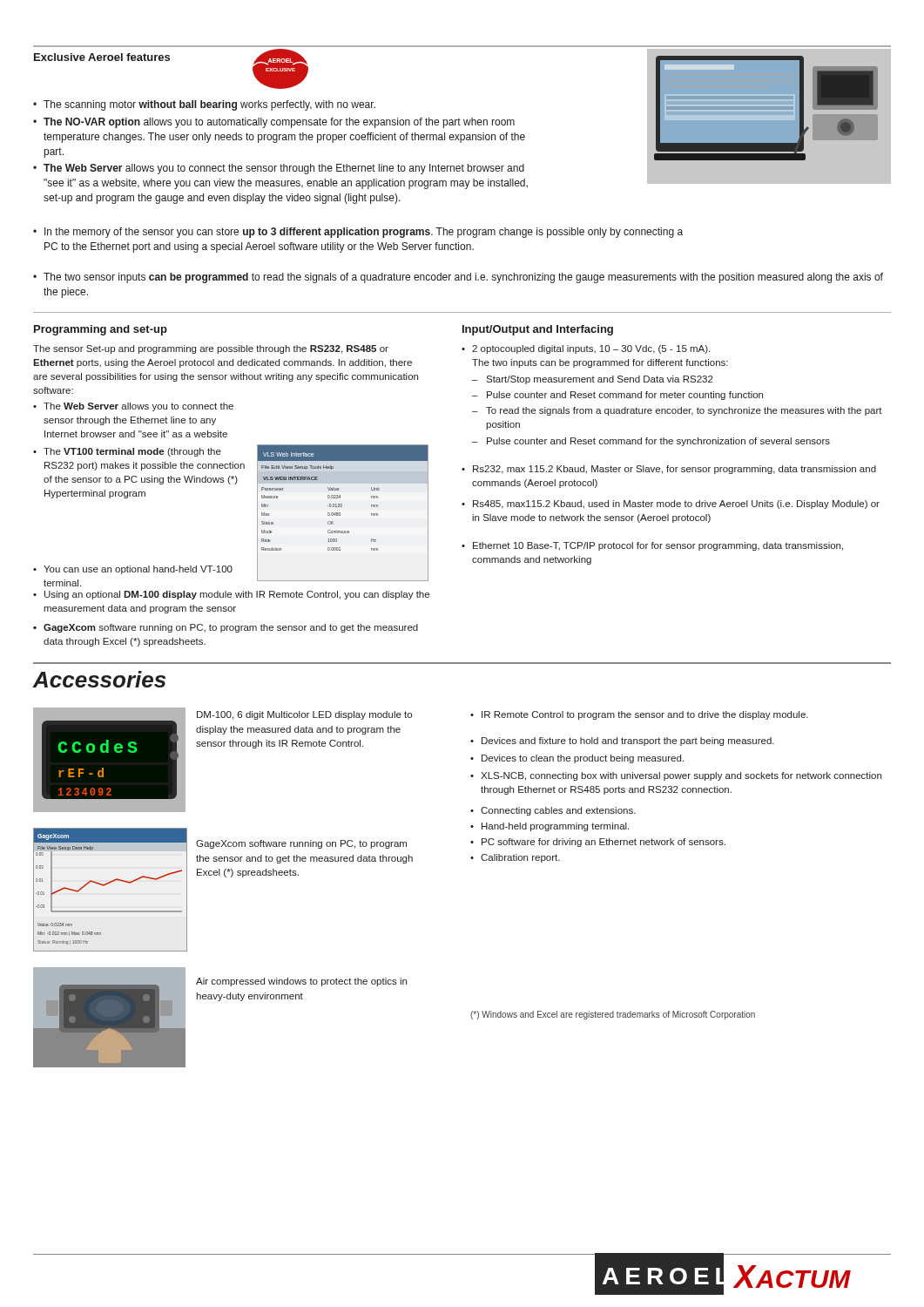The width and height of the screenshot is (924, 1307).
Task: Where is the passage that starts "Devices to clean the"?
Action: click(x=679, y=758)
